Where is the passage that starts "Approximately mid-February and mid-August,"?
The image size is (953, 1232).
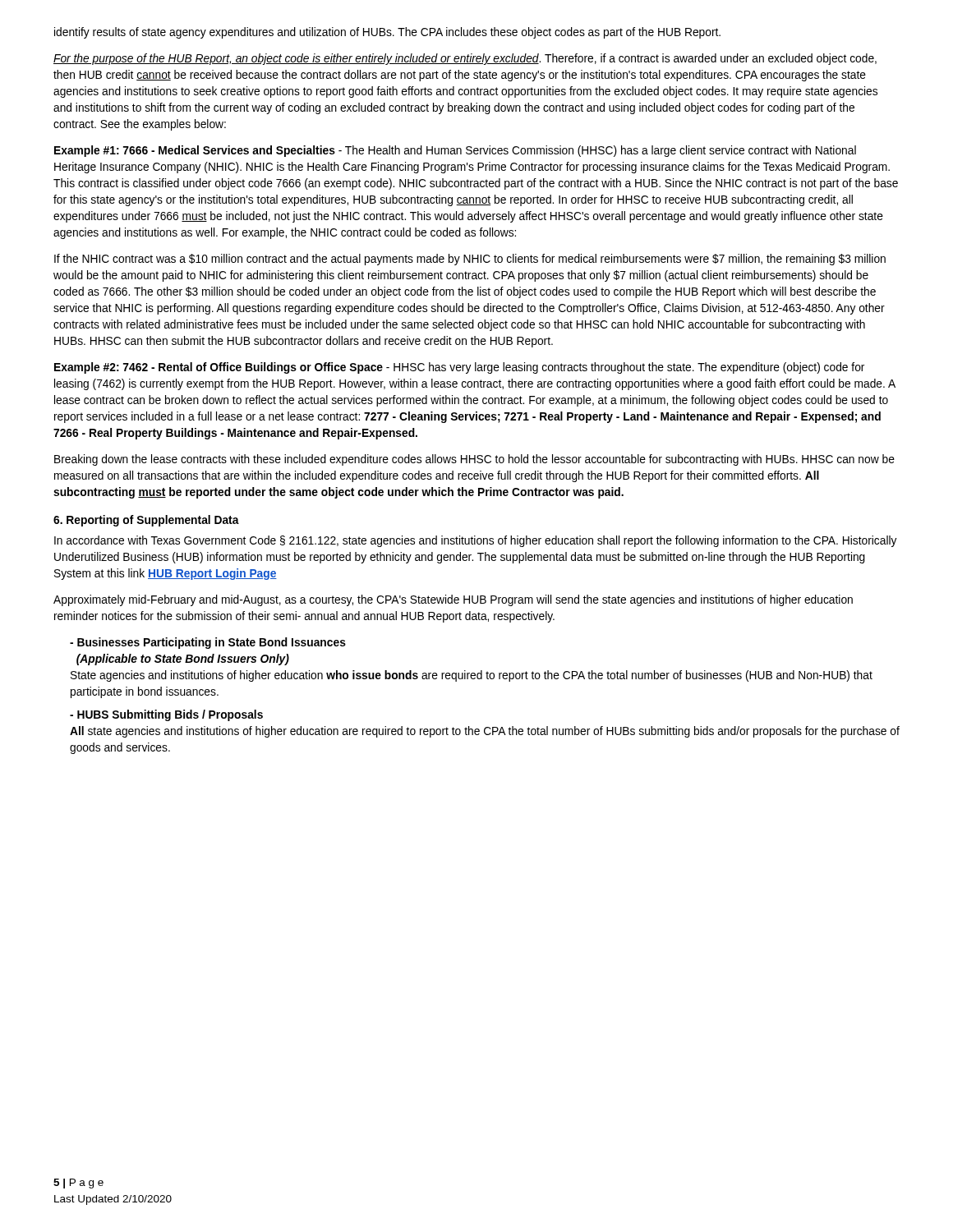pyautogui.click(x=476, y=609)
